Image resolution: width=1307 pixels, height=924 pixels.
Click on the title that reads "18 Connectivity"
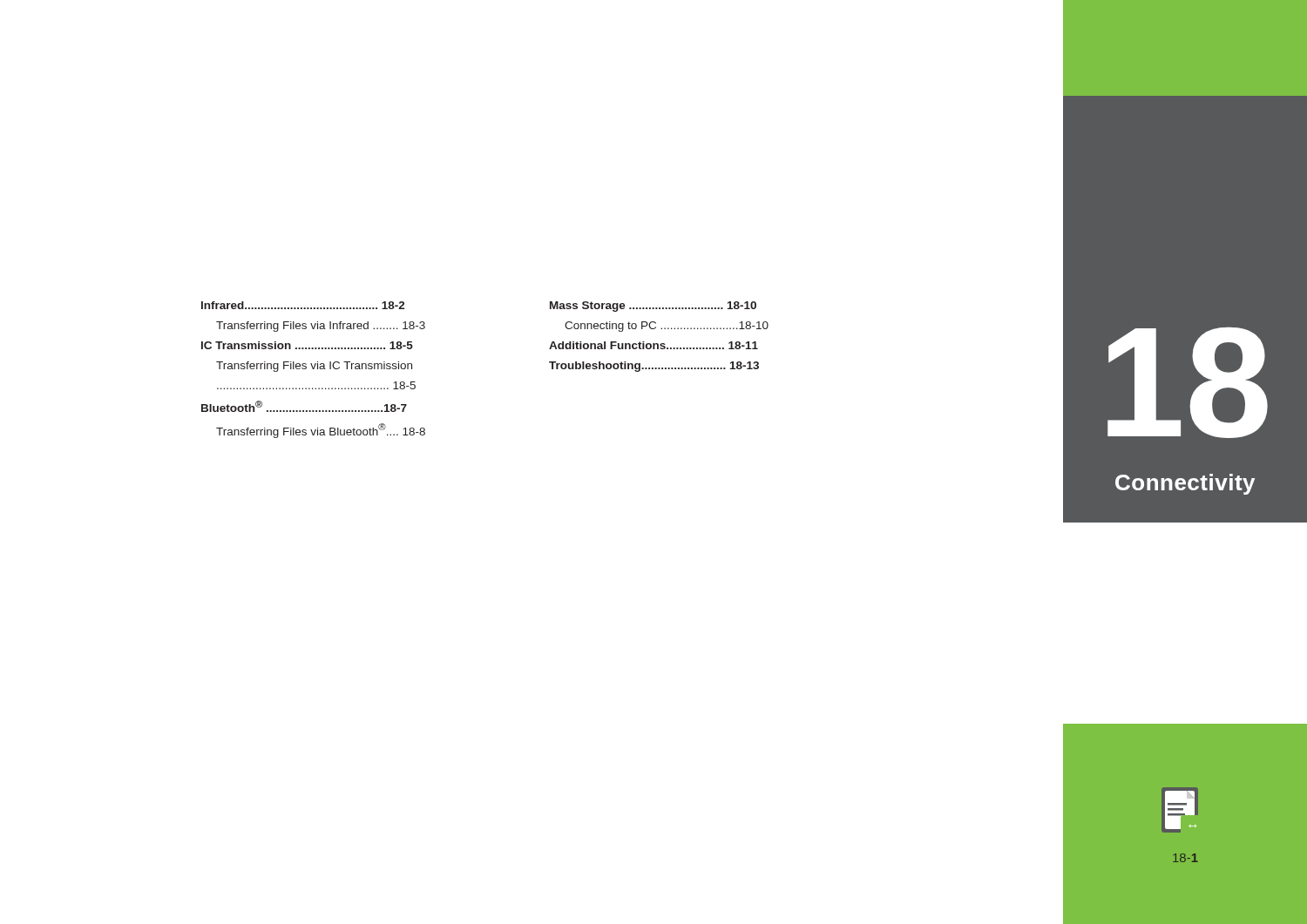[1185, 395]
